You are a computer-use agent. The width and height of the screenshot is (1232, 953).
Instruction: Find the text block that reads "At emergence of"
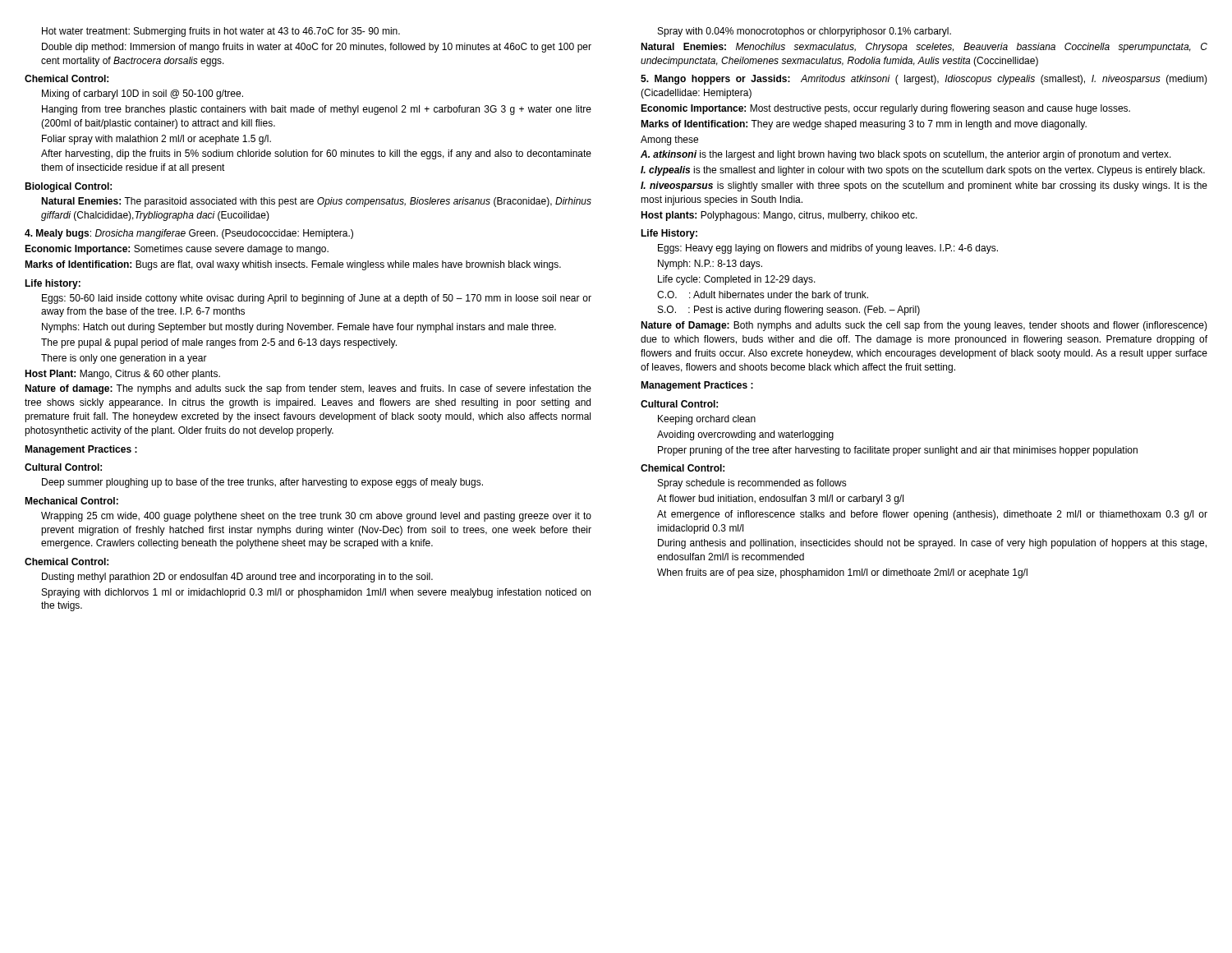pyautogui.click(x=932, y=521)
